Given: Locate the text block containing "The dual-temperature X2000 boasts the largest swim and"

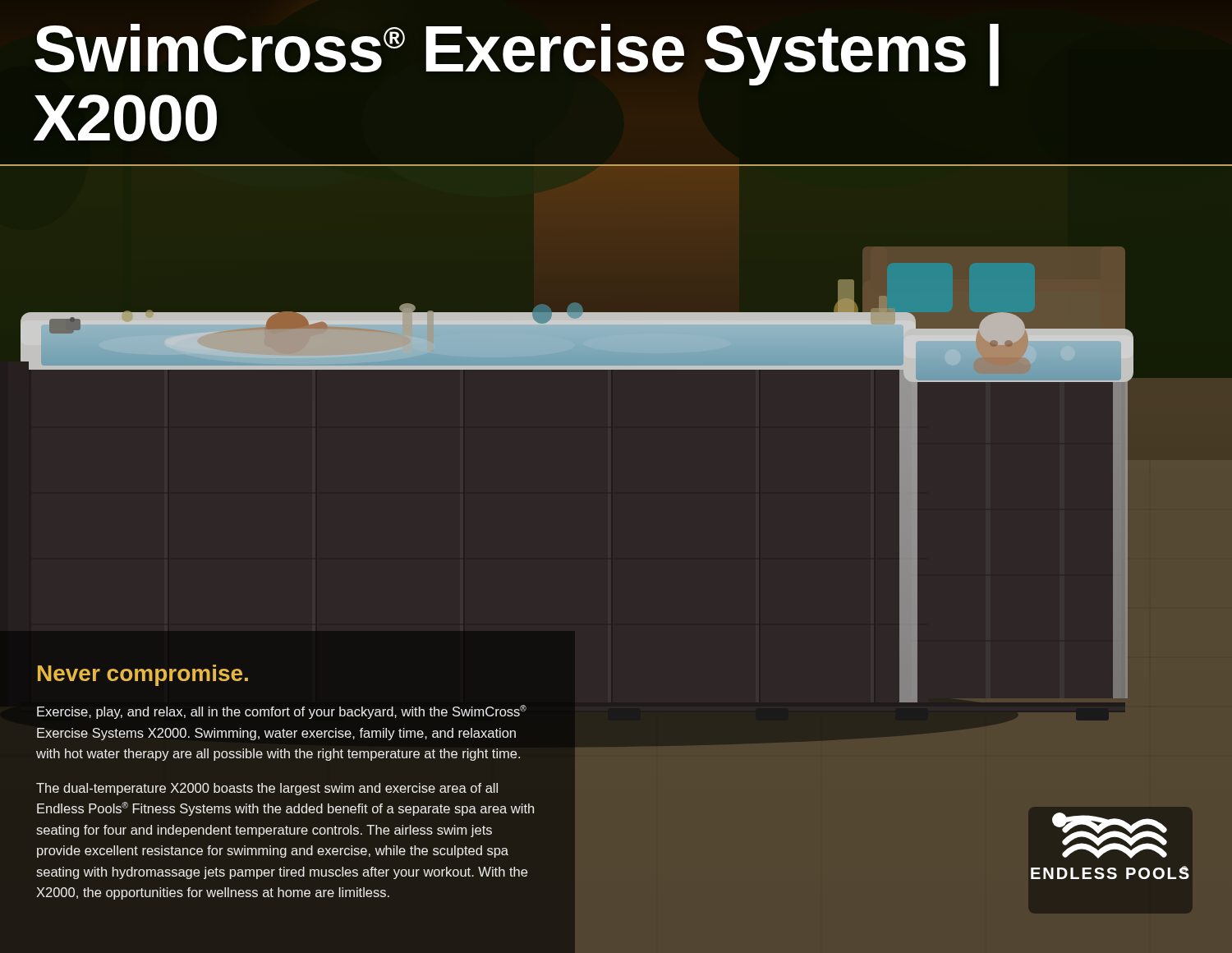Looking at the screenshot, I should point(285,840).
